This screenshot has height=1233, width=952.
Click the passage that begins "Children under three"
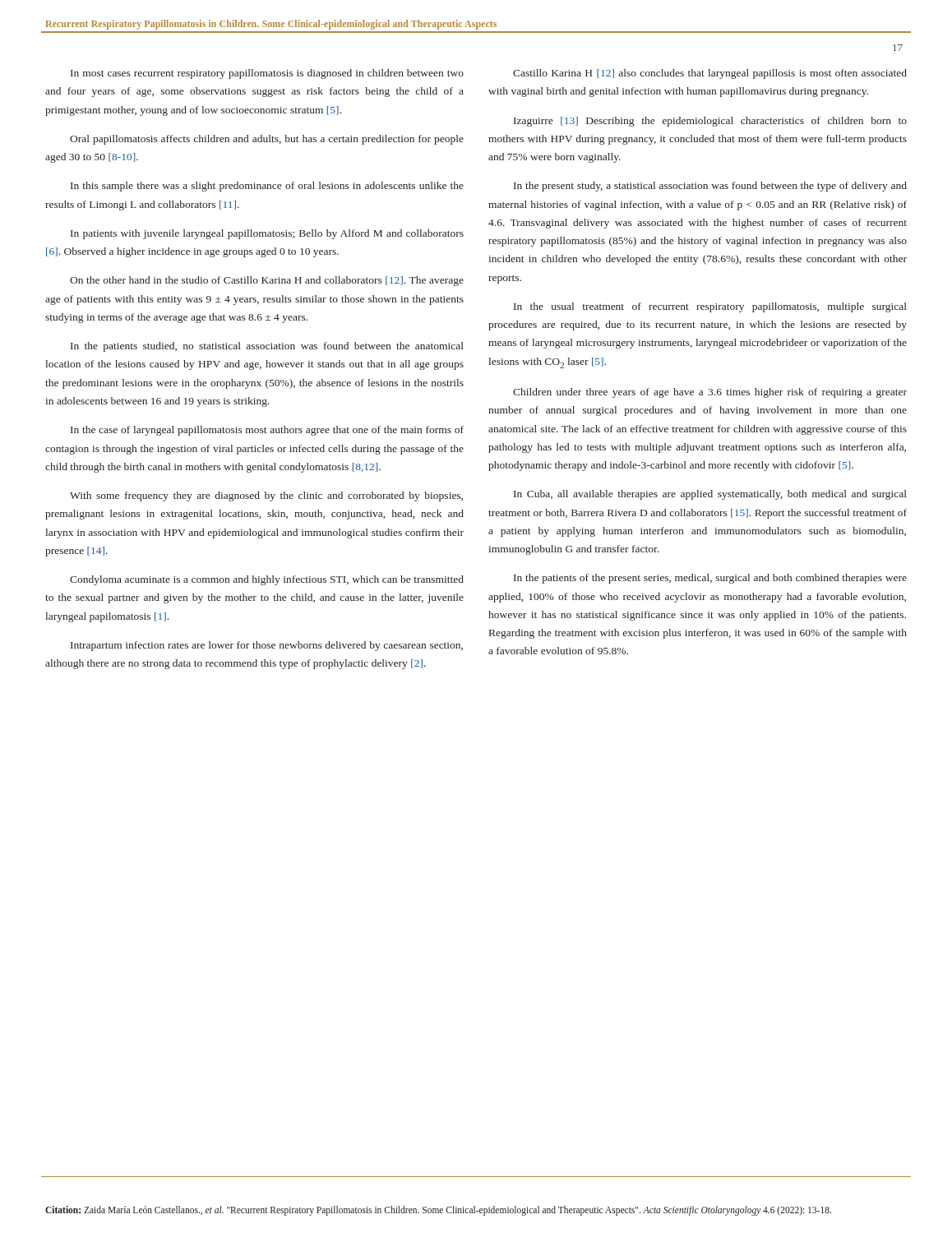click(x=698, y=428)
